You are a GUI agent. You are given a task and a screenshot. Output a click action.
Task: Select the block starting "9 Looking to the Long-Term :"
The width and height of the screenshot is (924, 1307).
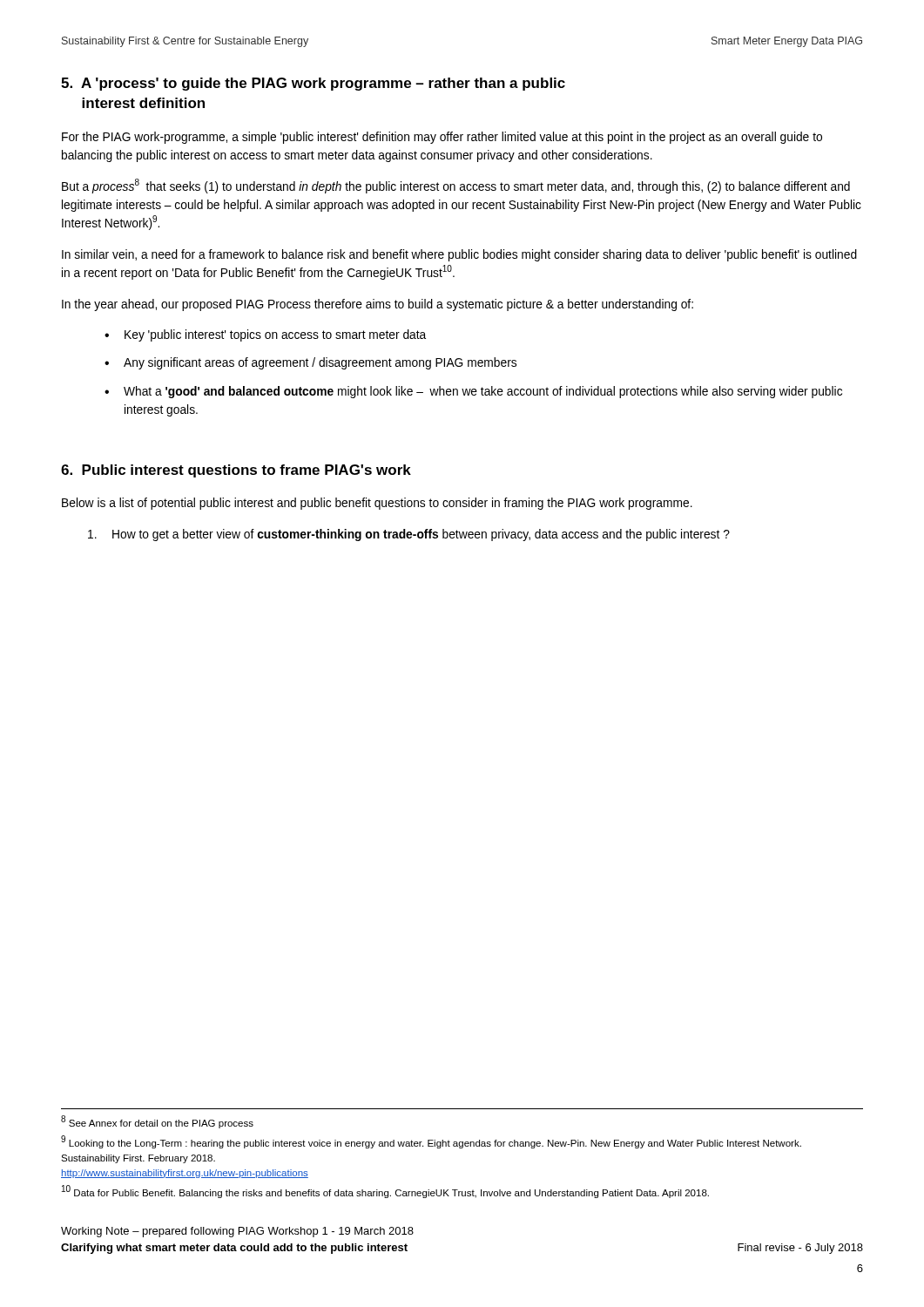coord(431,1157)
